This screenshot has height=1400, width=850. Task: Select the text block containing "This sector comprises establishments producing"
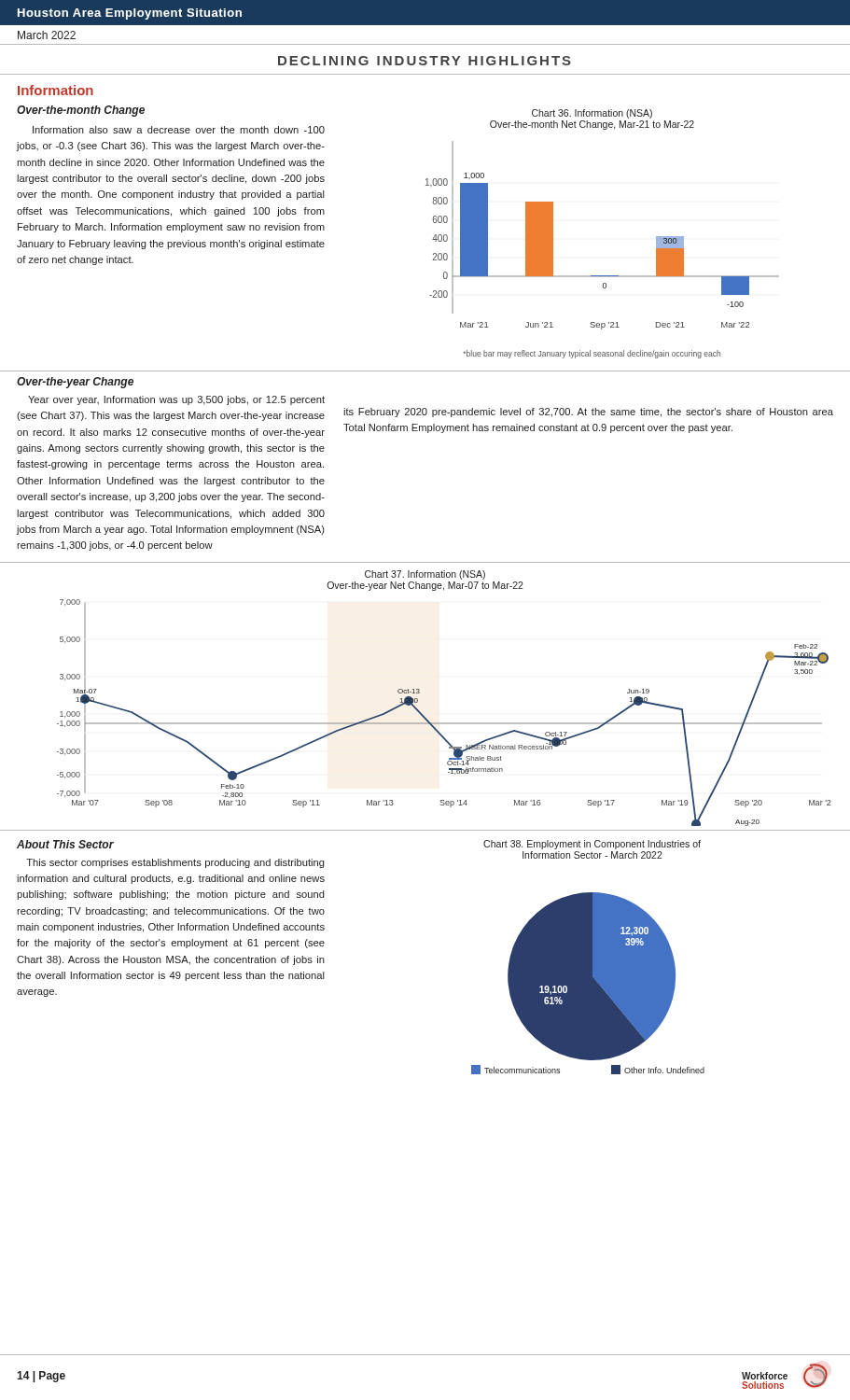pos(171,927)
